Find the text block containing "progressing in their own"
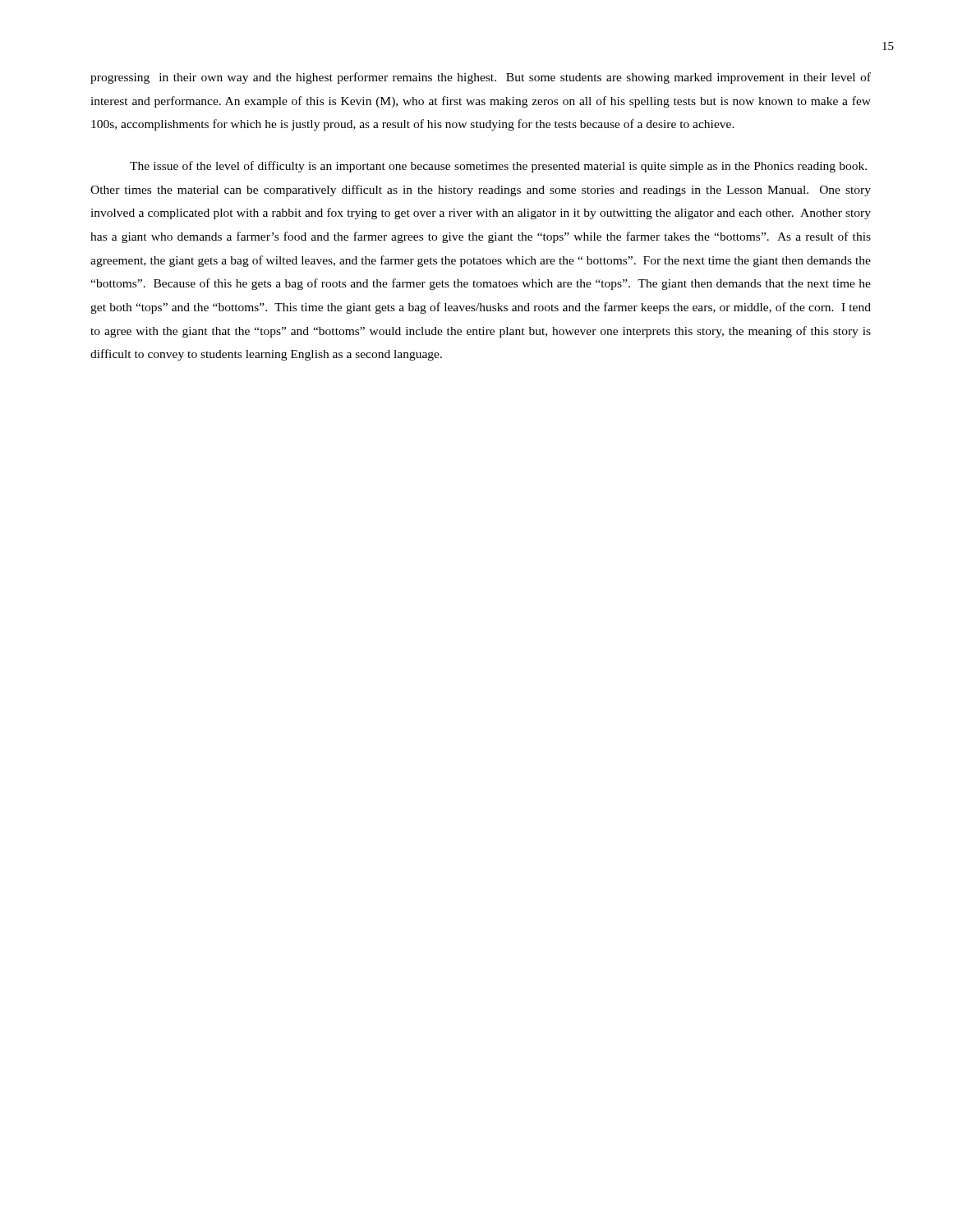This screenshot has height=1232, width=953. [x=481, y=100]
